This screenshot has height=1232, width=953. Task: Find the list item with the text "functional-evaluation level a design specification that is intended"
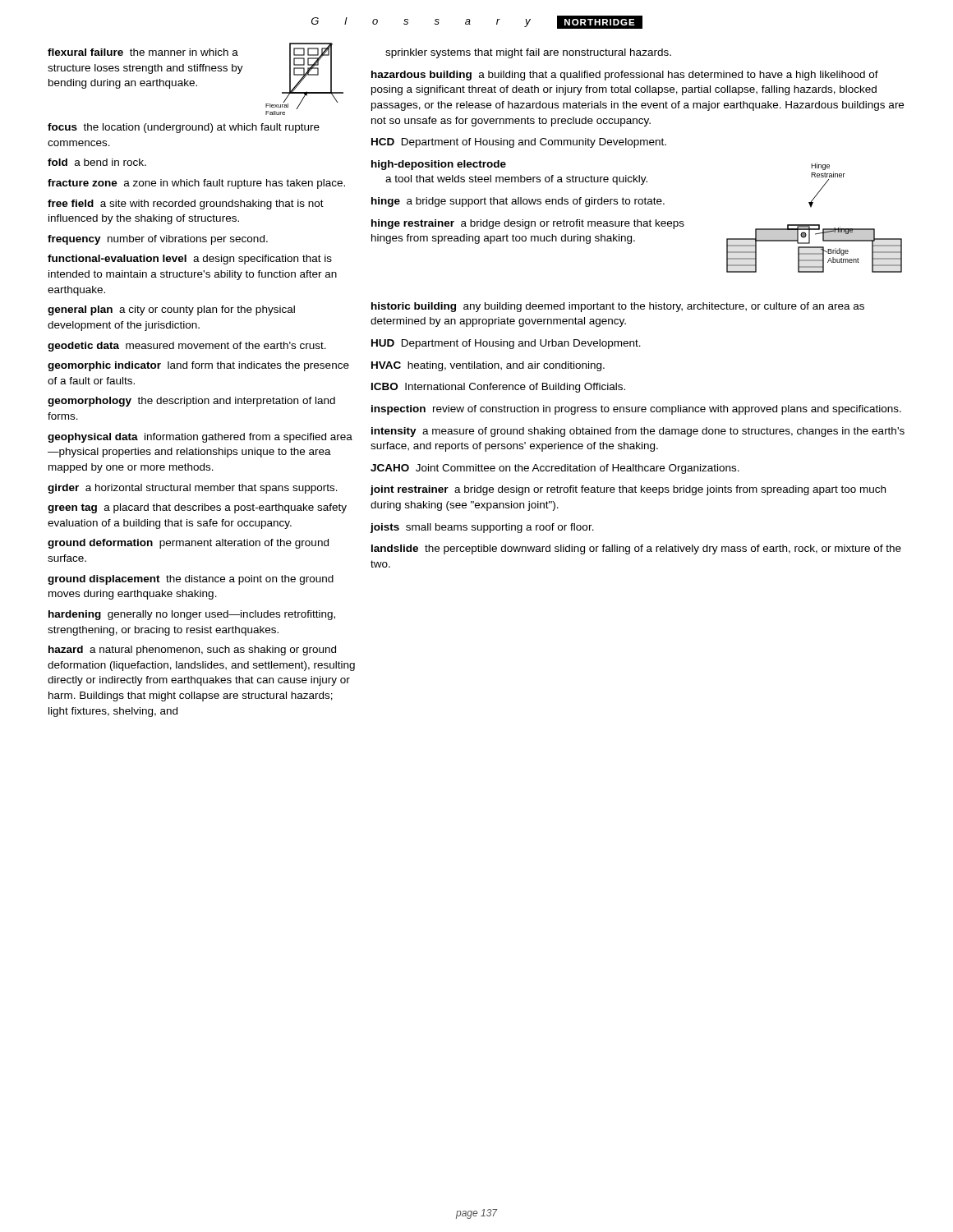[x=192, y=274]
